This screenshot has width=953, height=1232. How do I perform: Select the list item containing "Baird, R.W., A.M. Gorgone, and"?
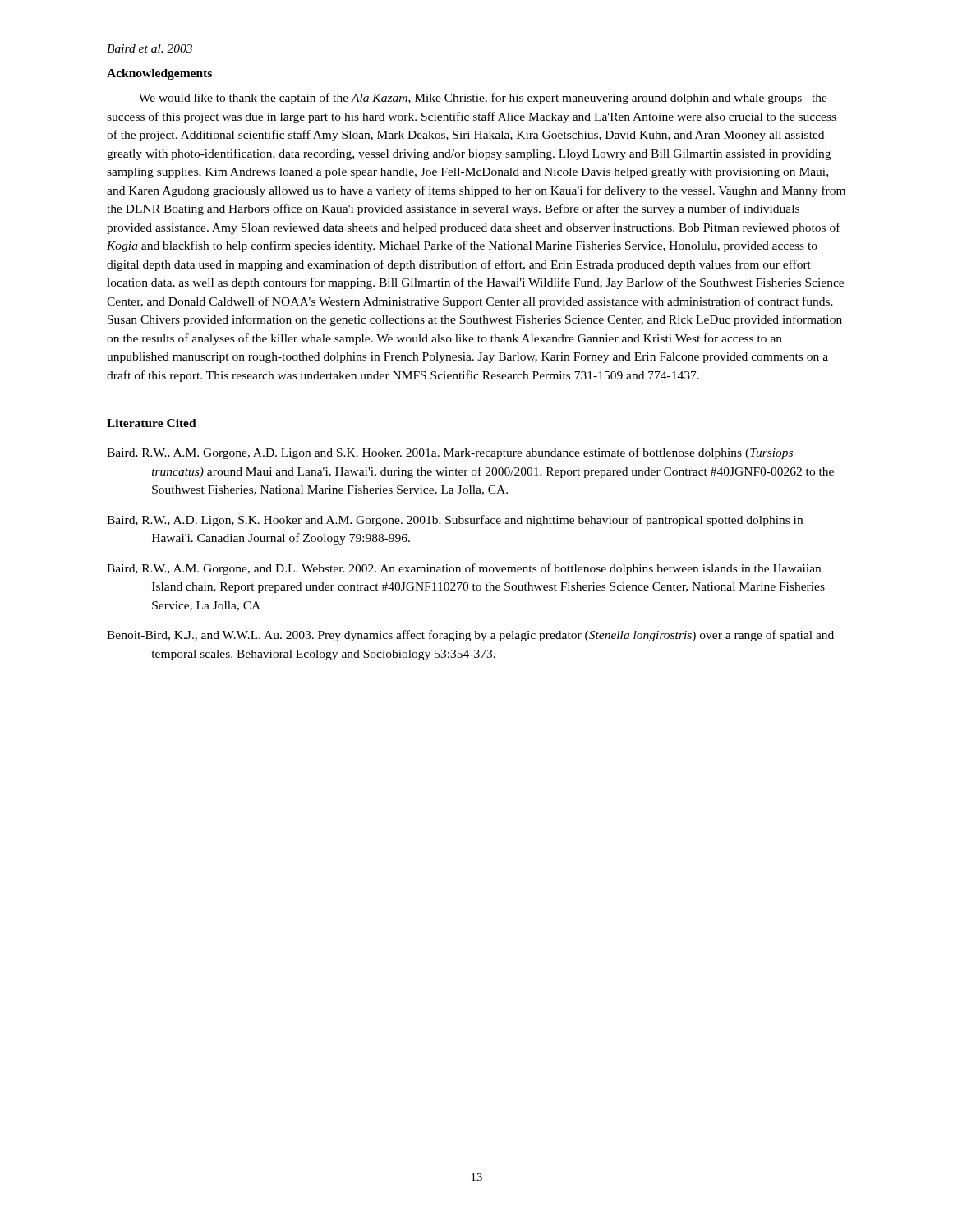click(x=466, y=586)
